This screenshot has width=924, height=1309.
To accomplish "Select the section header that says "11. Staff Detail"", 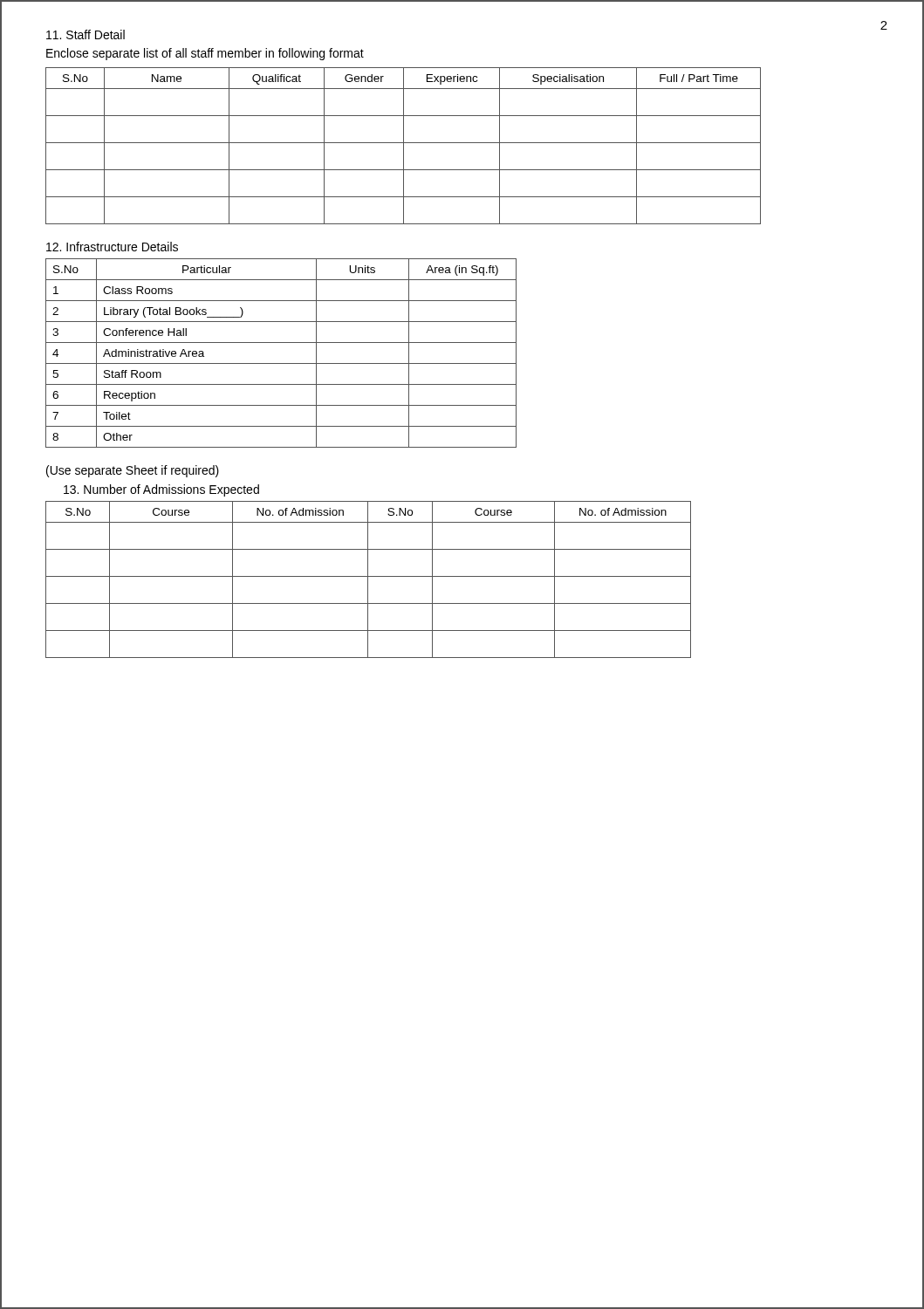I will pos(85,35).
